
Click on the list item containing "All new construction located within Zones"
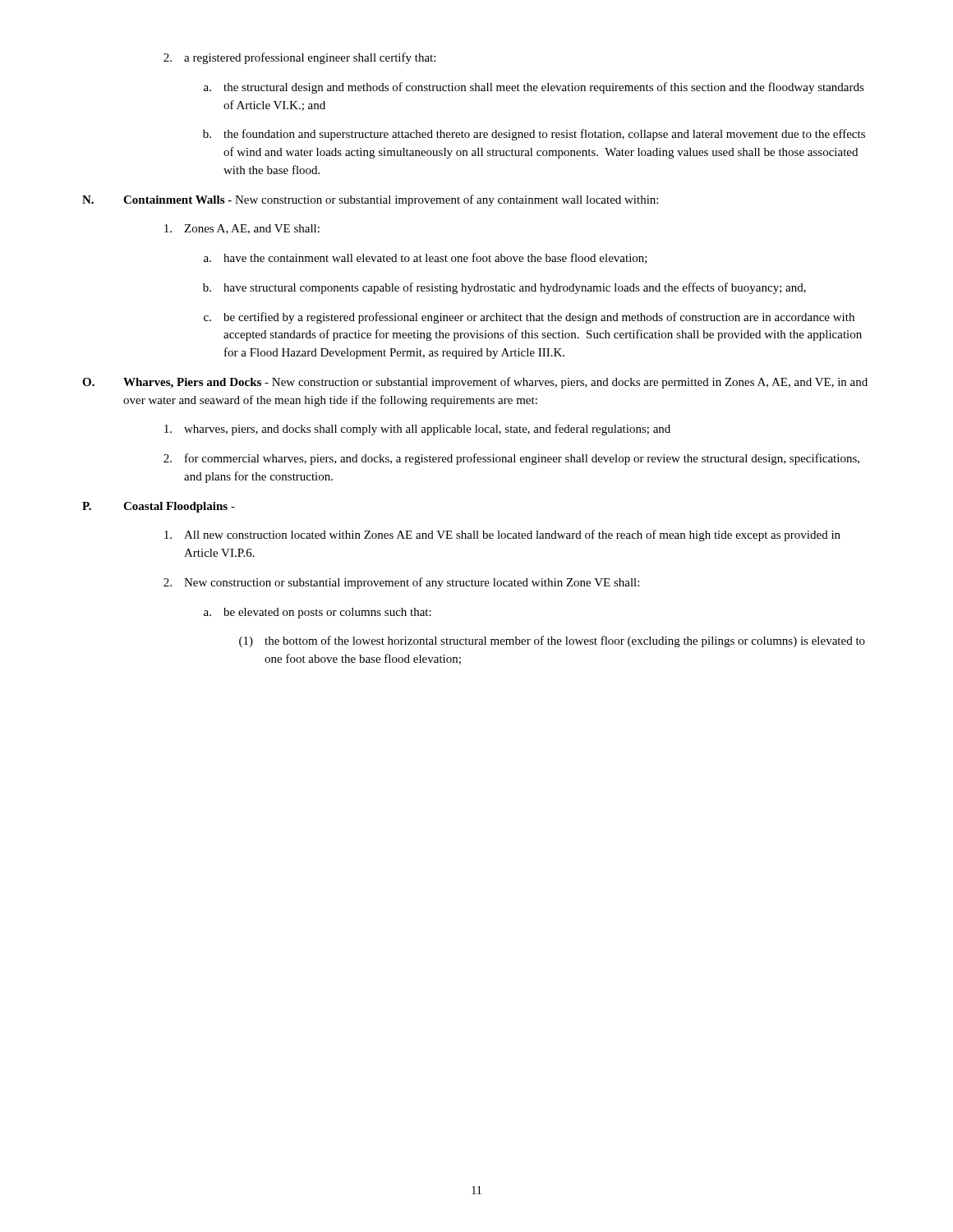coord(501,545)
